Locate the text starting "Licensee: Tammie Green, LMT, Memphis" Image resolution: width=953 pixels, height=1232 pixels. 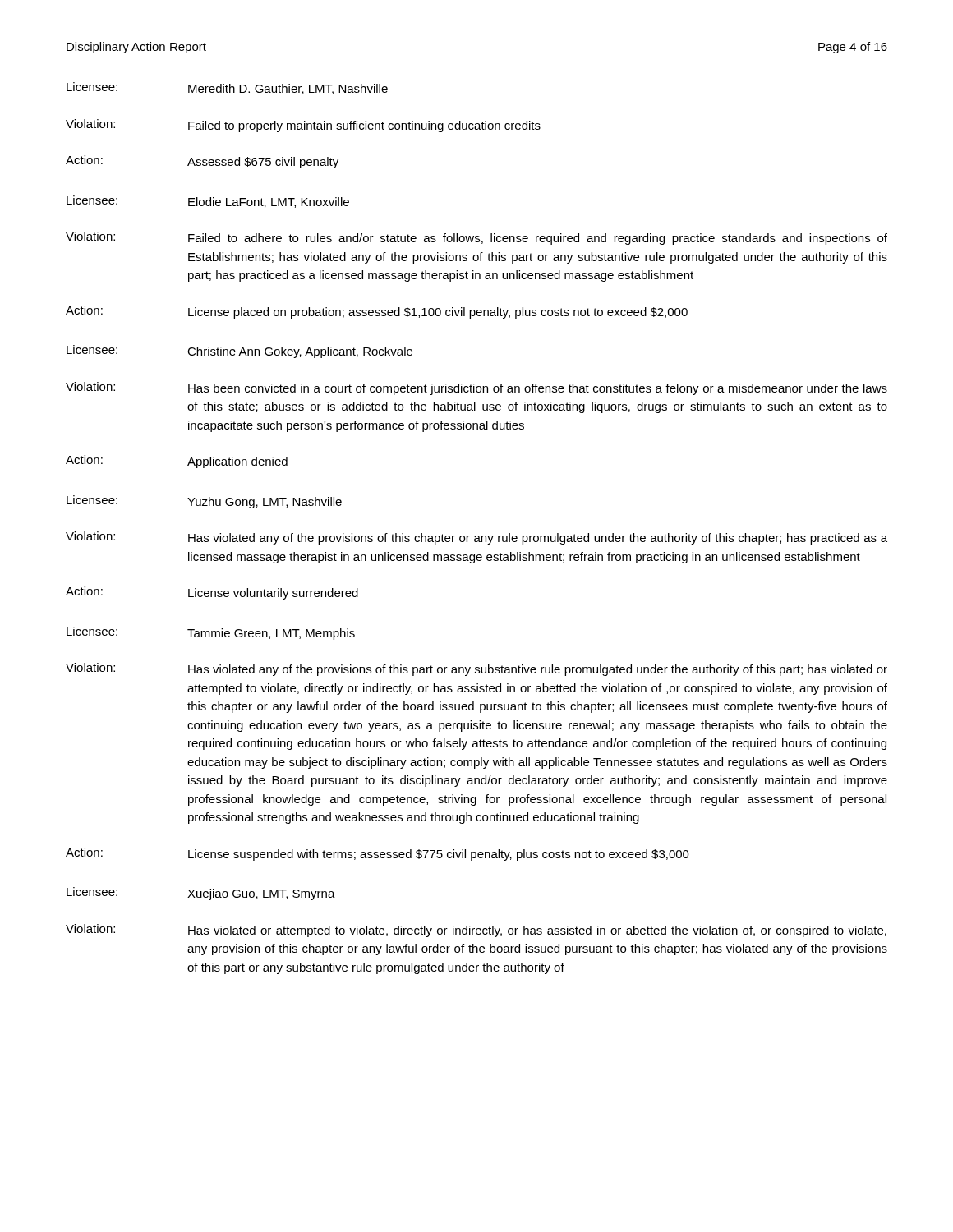[211, 633]
